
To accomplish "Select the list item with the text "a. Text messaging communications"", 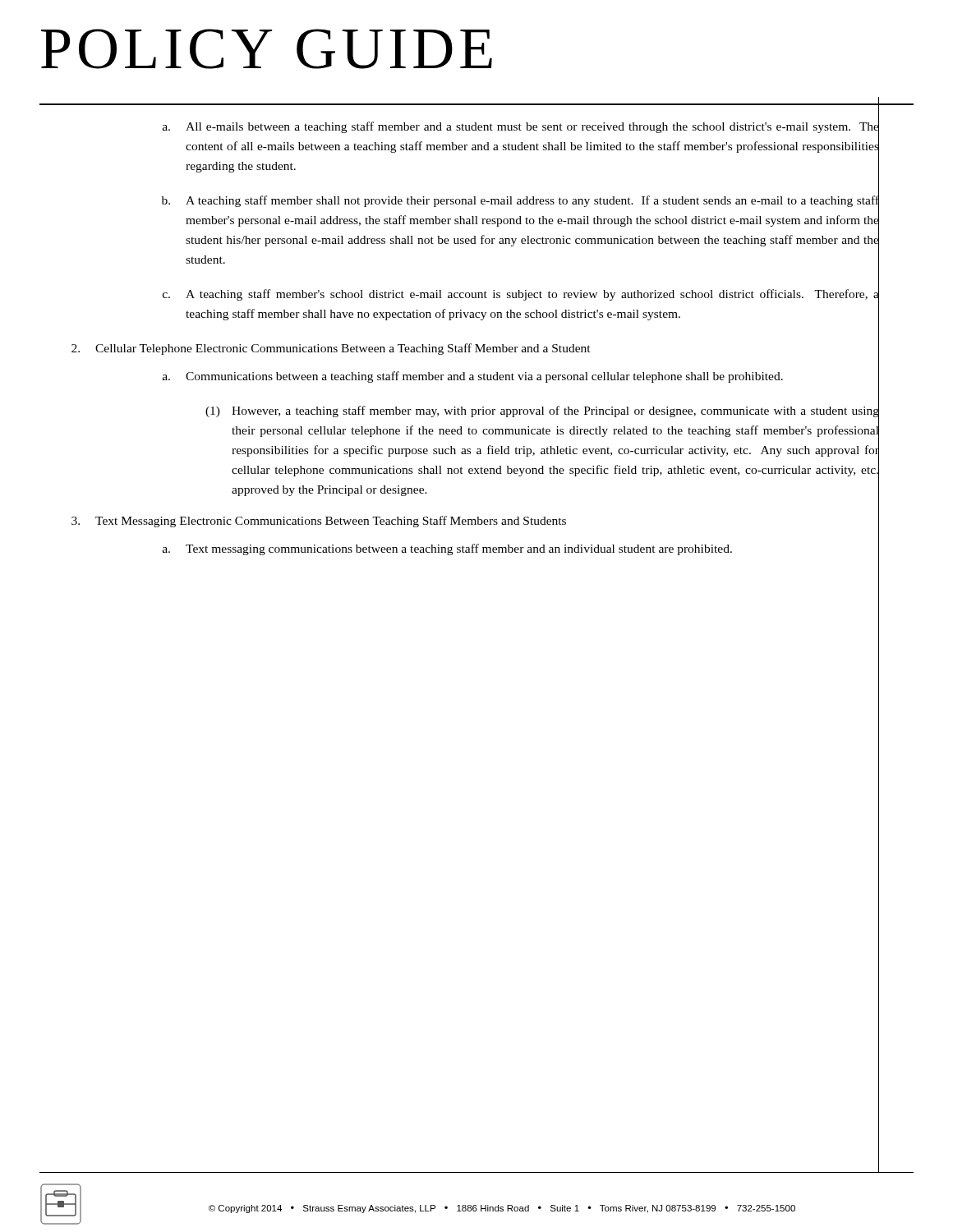I will [x=492, y=549].
